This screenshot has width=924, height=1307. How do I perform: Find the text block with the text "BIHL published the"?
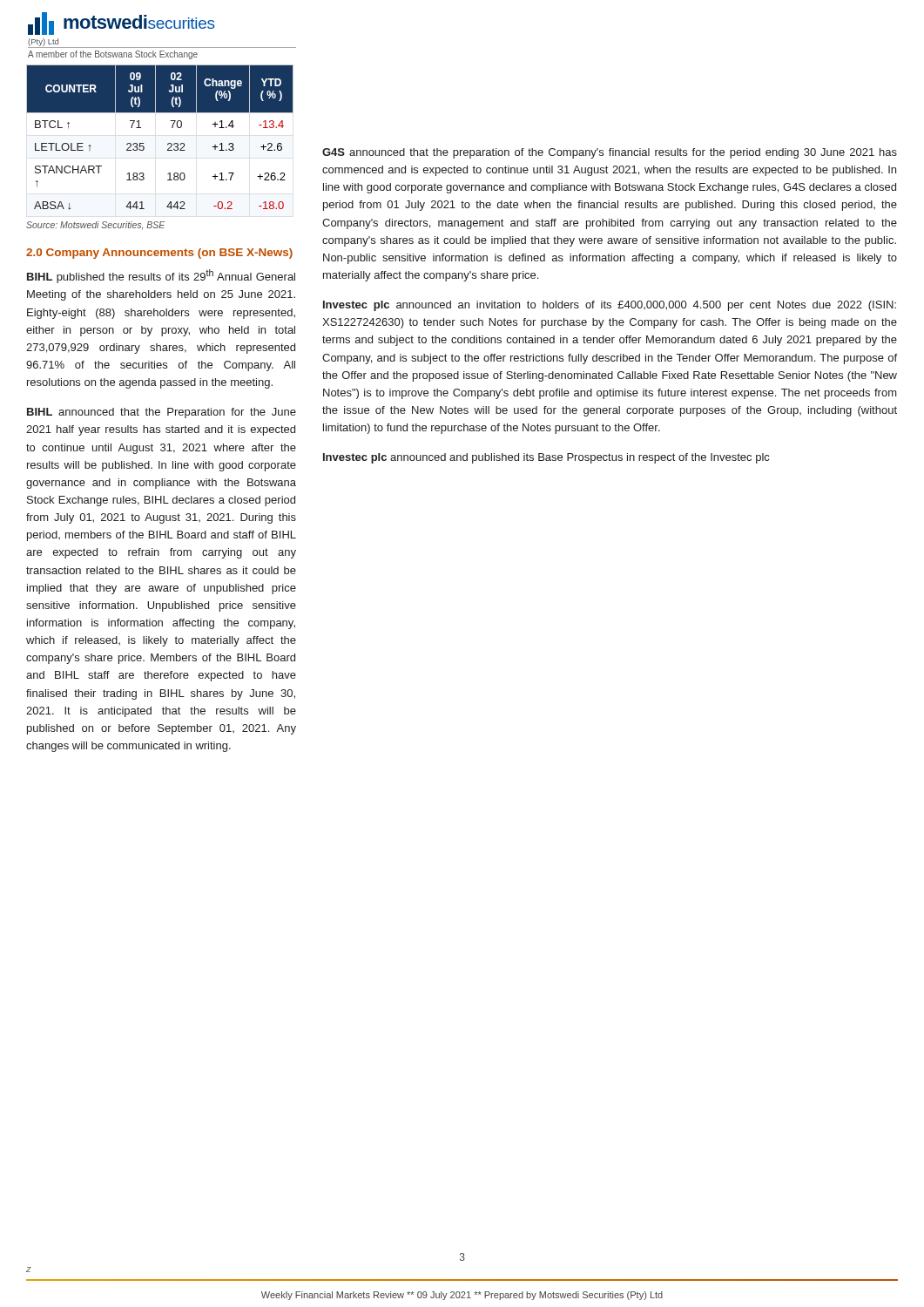(161, 328)
